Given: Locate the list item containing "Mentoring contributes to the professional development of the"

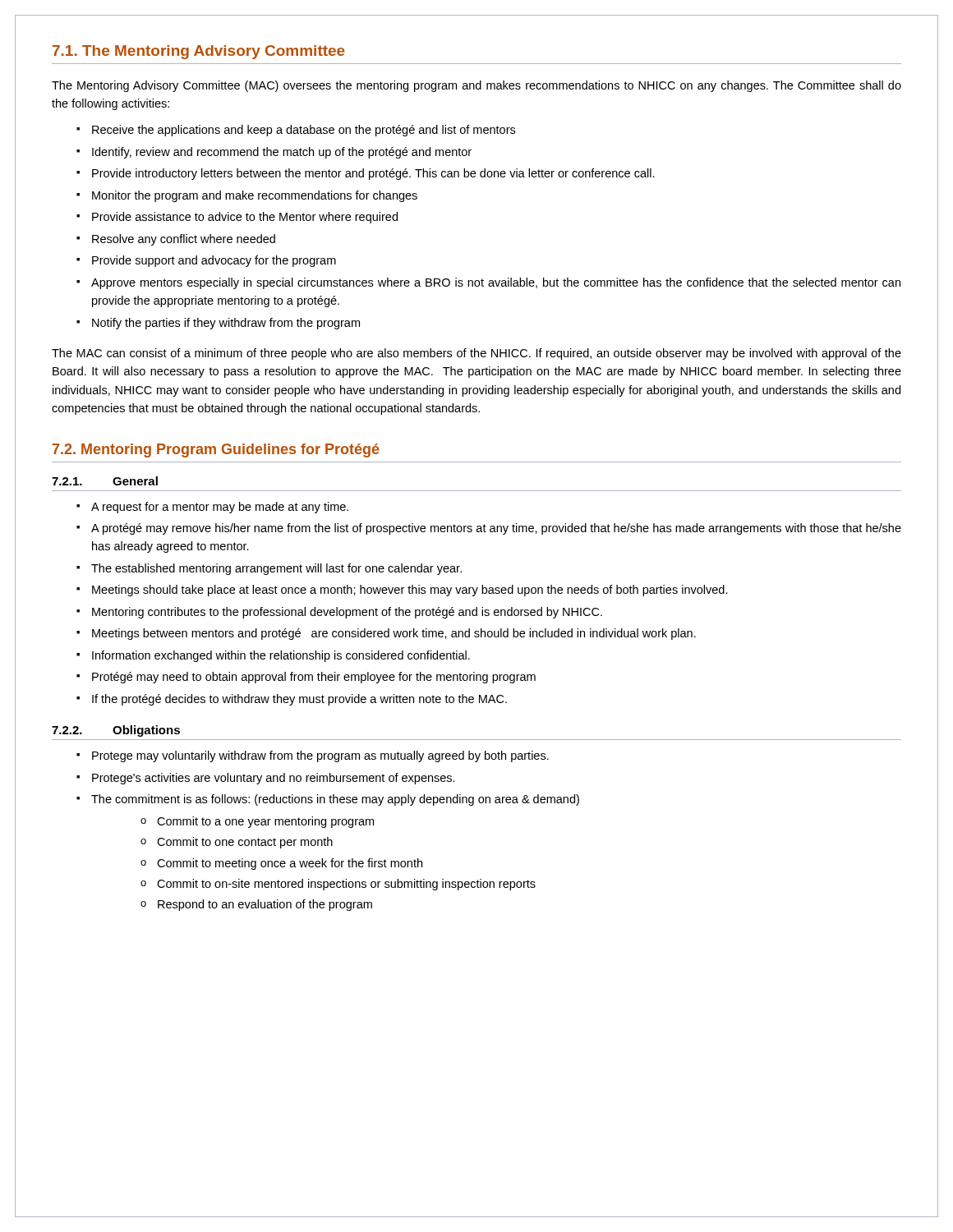Looking at the screenshot, I should 347,612.
